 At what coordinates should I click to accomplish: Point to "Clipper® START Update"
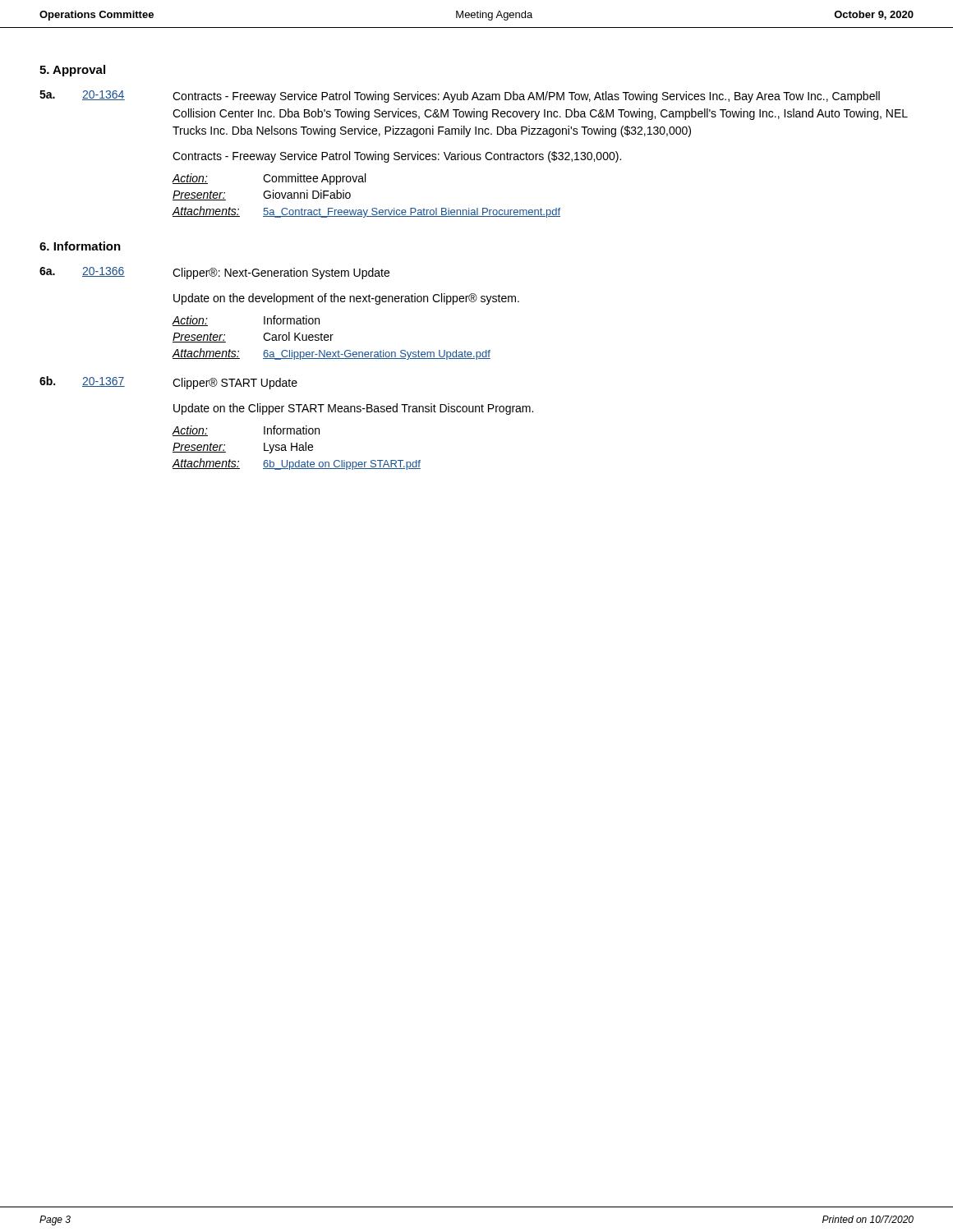pyautogui.click(x=235, y=383)
